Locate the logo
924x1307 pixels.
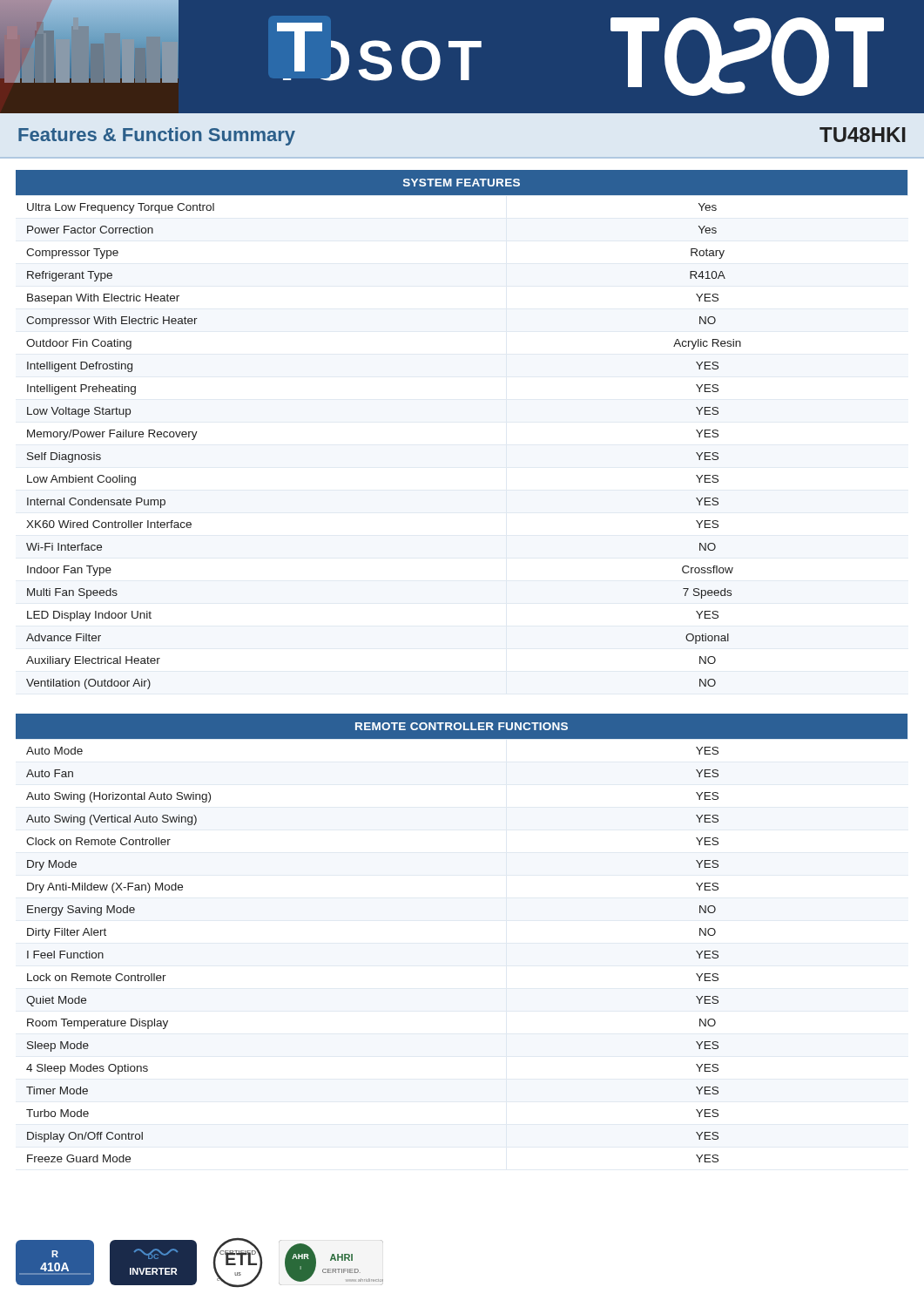coord(199,1263)
